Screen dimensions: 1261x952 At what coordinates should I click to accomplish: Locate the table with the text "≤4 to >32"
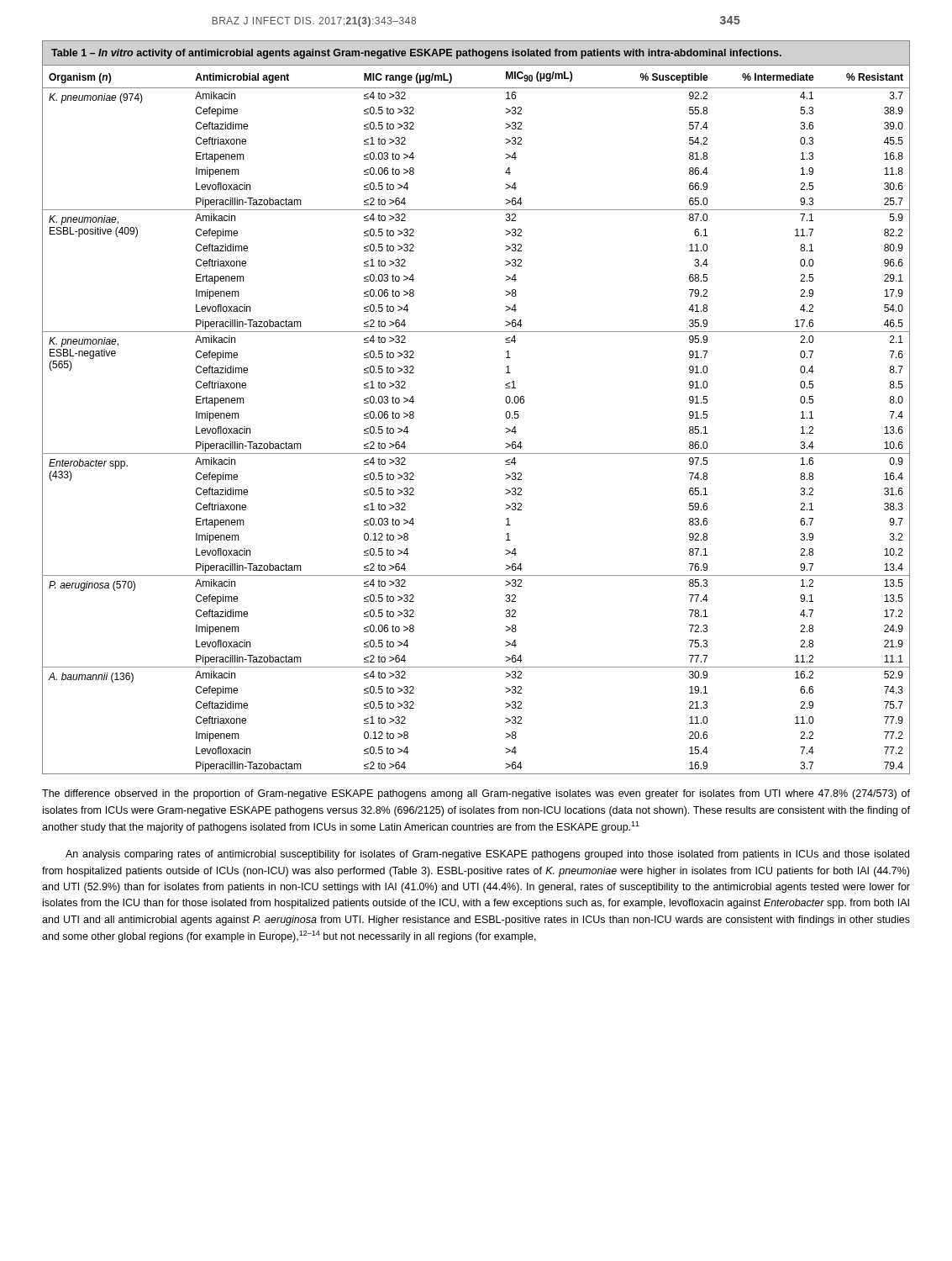(476, 407)
